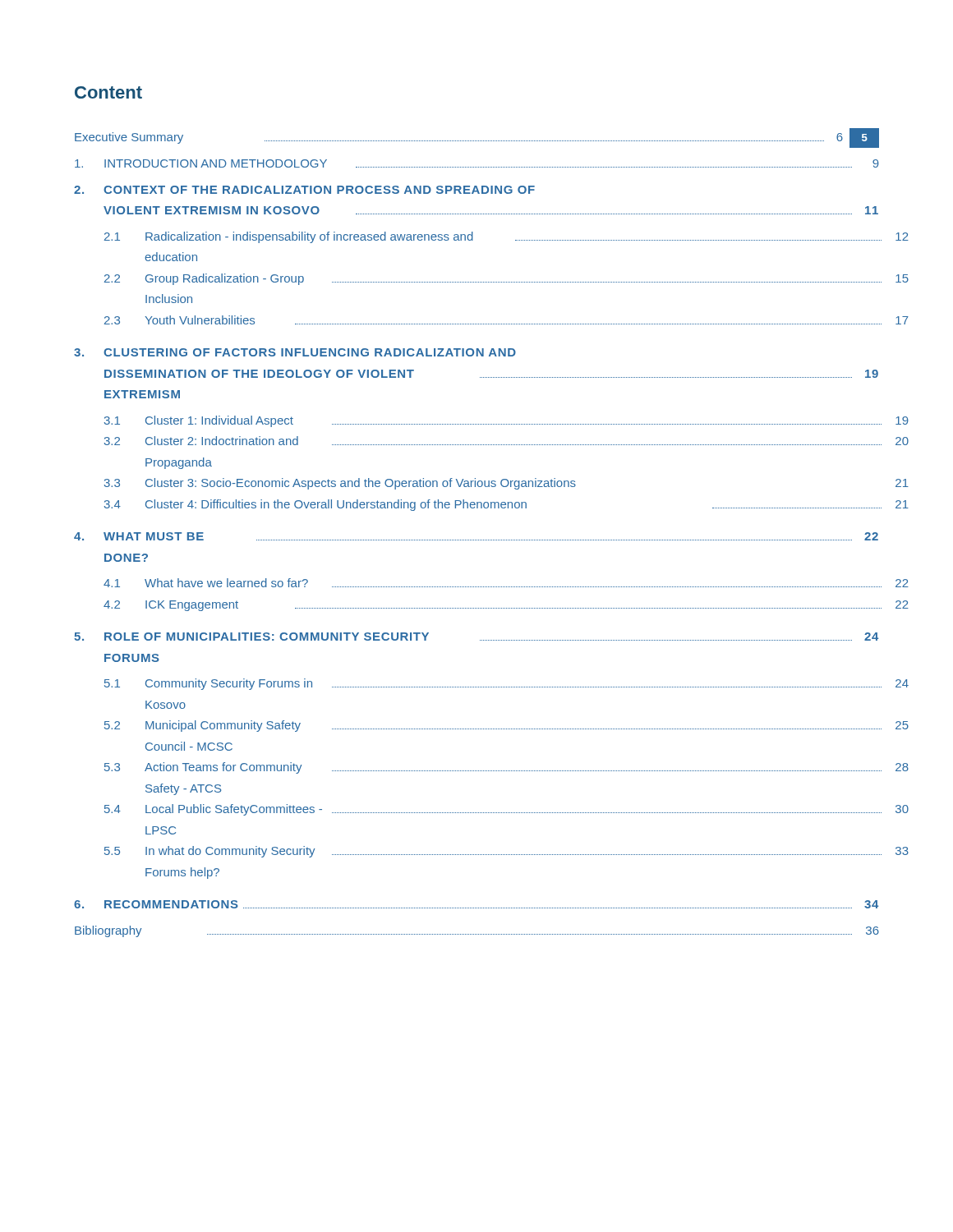This screenshot has width=953, height=1232.
Task: Select the text block starting "5. ROLE OF"
Action: [x=476, y=647]
